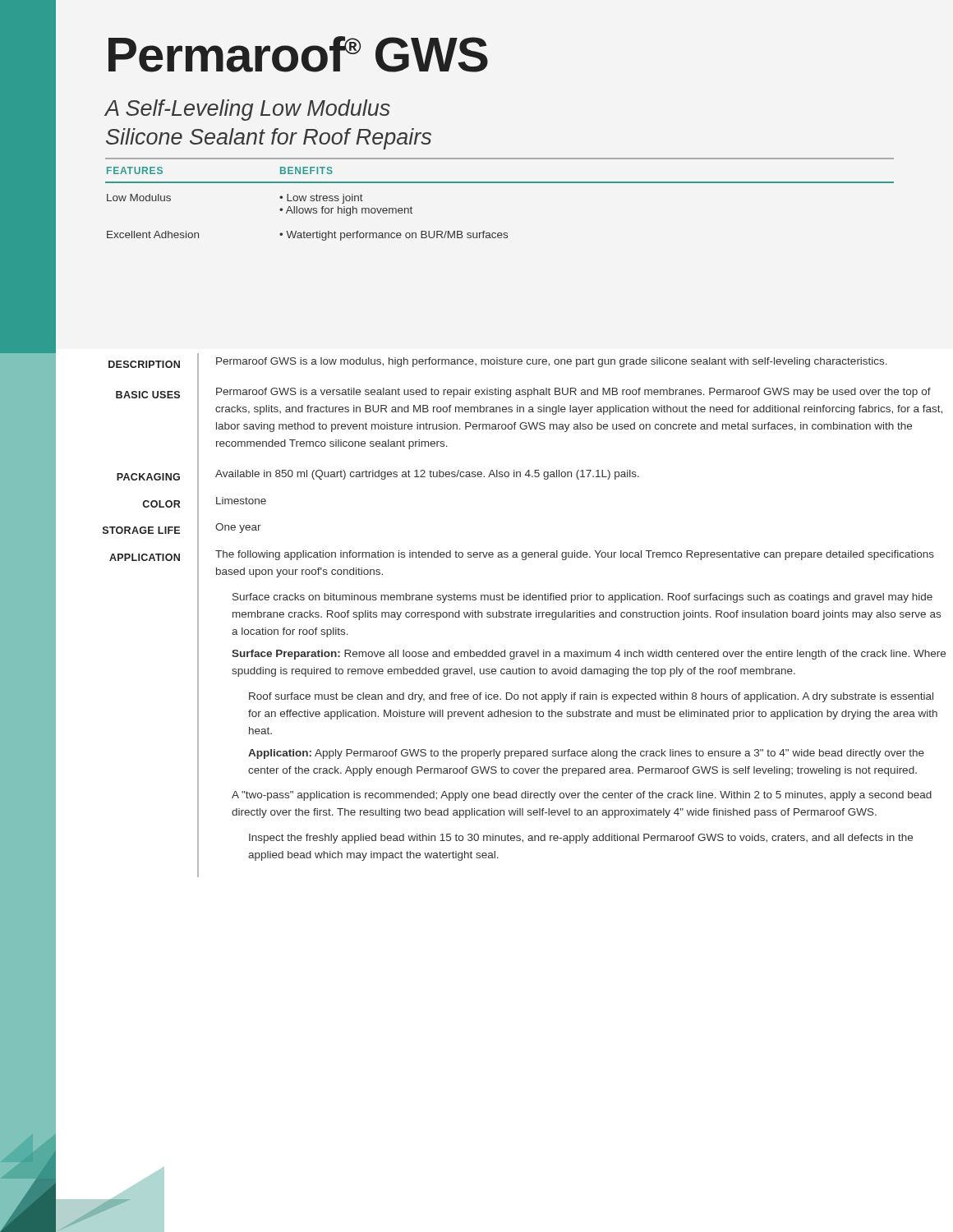Screen dimensions: 1232x953
Task: Point to the block beginning "Available in 850 ml"
Action: click(x=428, y=473)
